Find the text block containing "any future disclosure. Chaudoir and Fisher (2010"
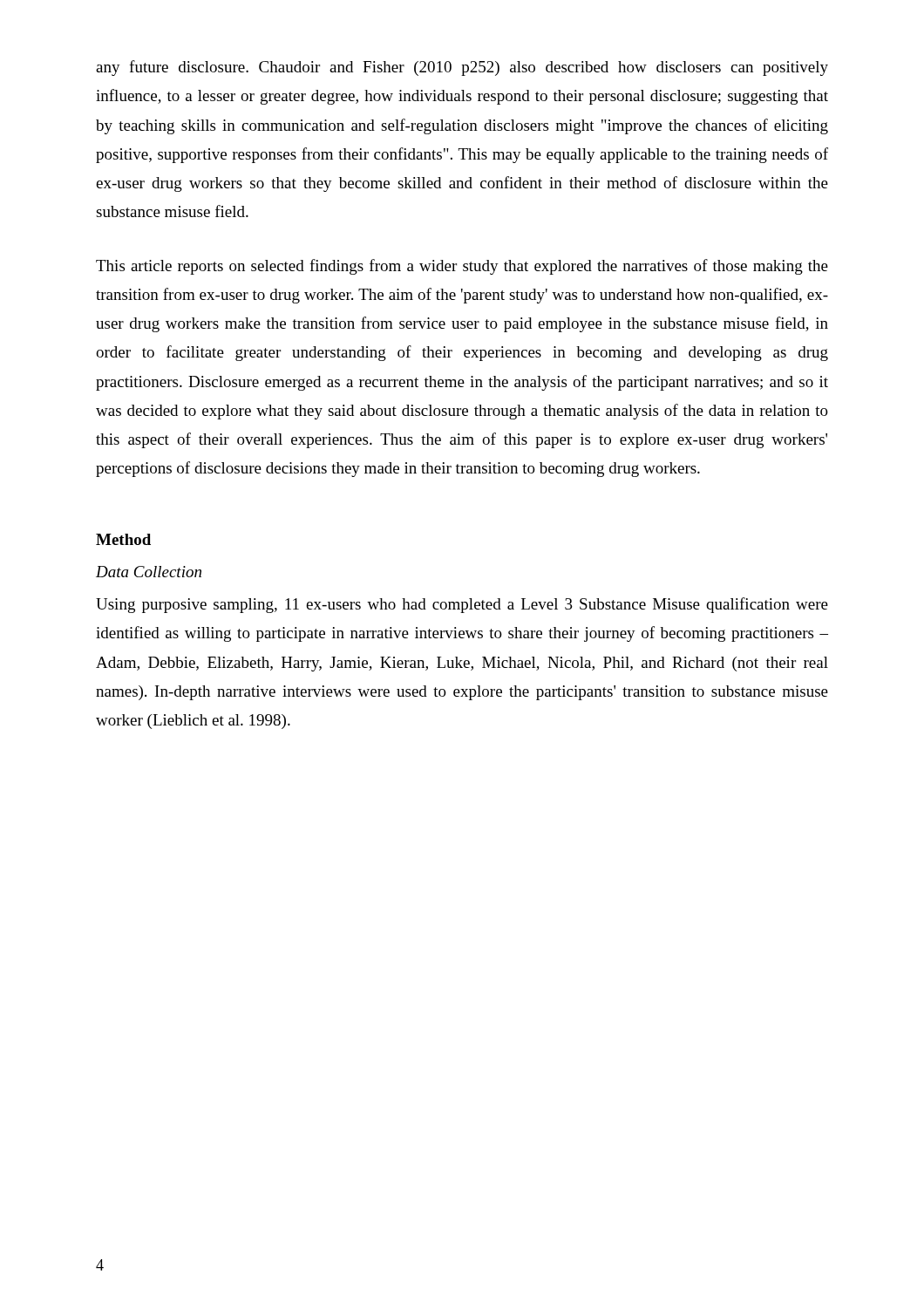924x1308 pixels. click(x=462, y=139)
